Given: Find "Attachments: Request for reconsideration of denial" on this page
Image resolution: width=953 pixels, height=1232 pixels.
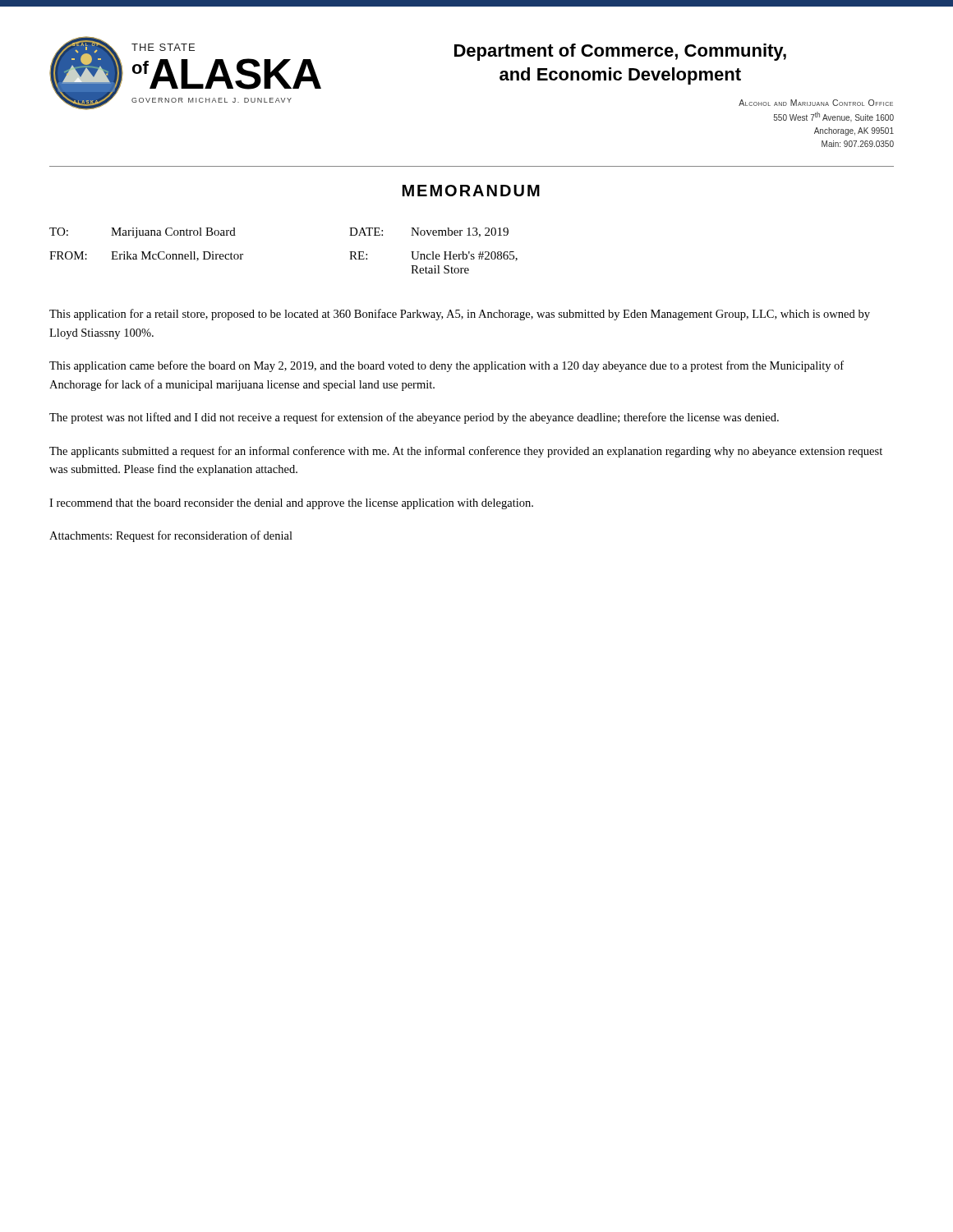Looking at the screenshot, I should (x=171, y=536).
